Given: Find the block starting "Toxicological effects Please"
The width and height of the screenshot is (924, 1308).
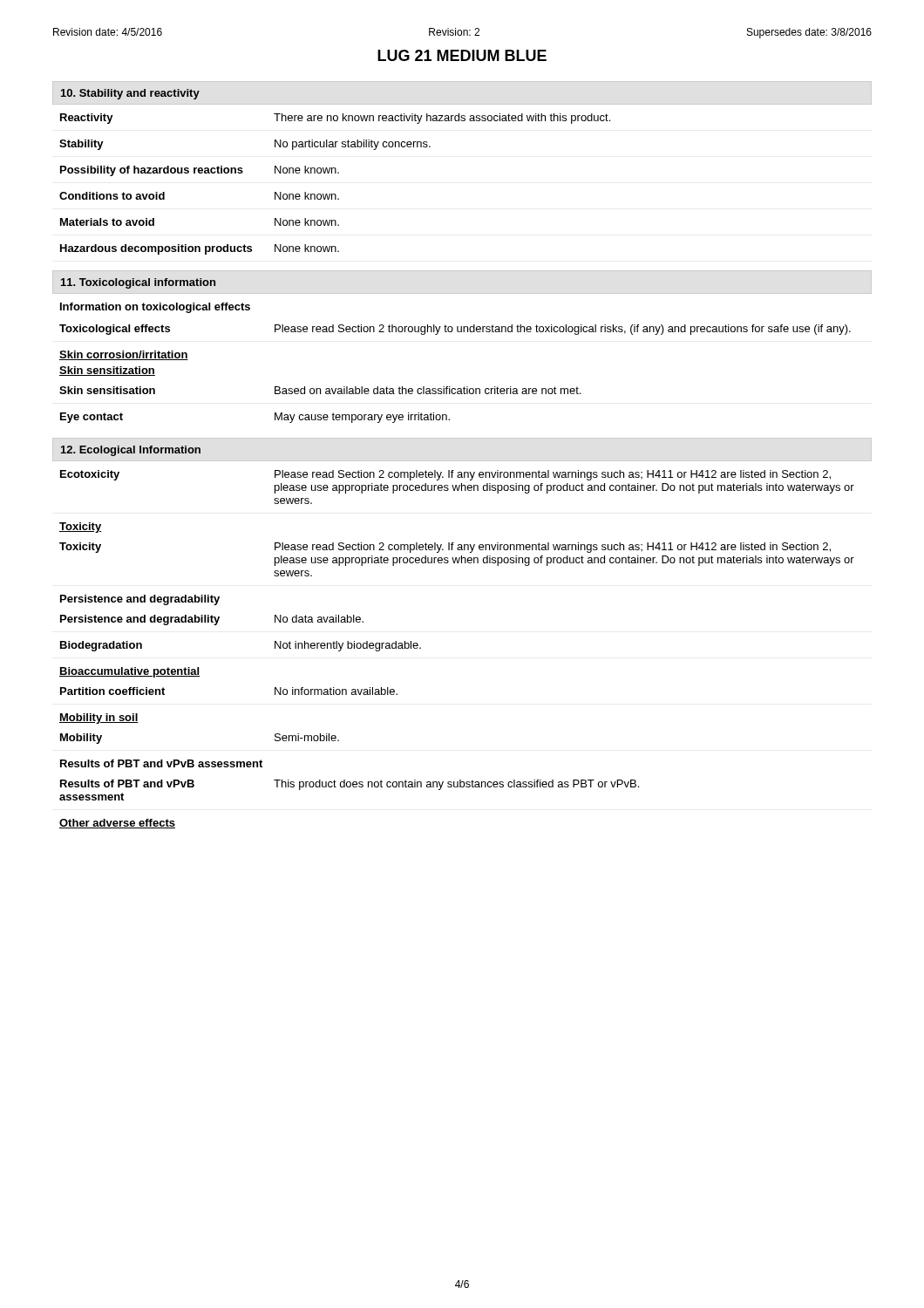Looking at the screenshot, I should pyautogui.click(x=462, y=329).
